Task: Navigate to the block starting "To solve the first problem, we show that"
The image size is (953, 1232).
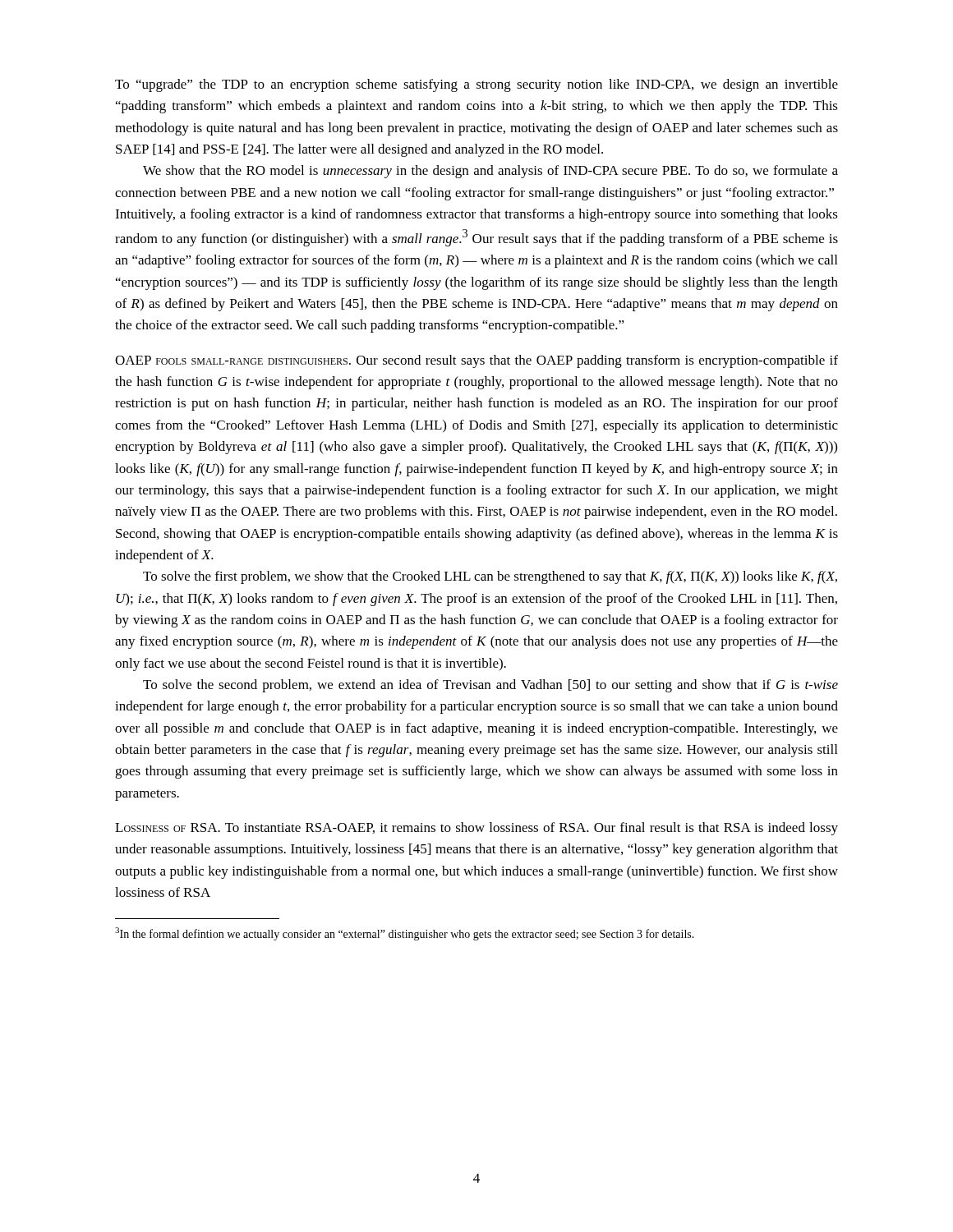Action: (476, 620)
